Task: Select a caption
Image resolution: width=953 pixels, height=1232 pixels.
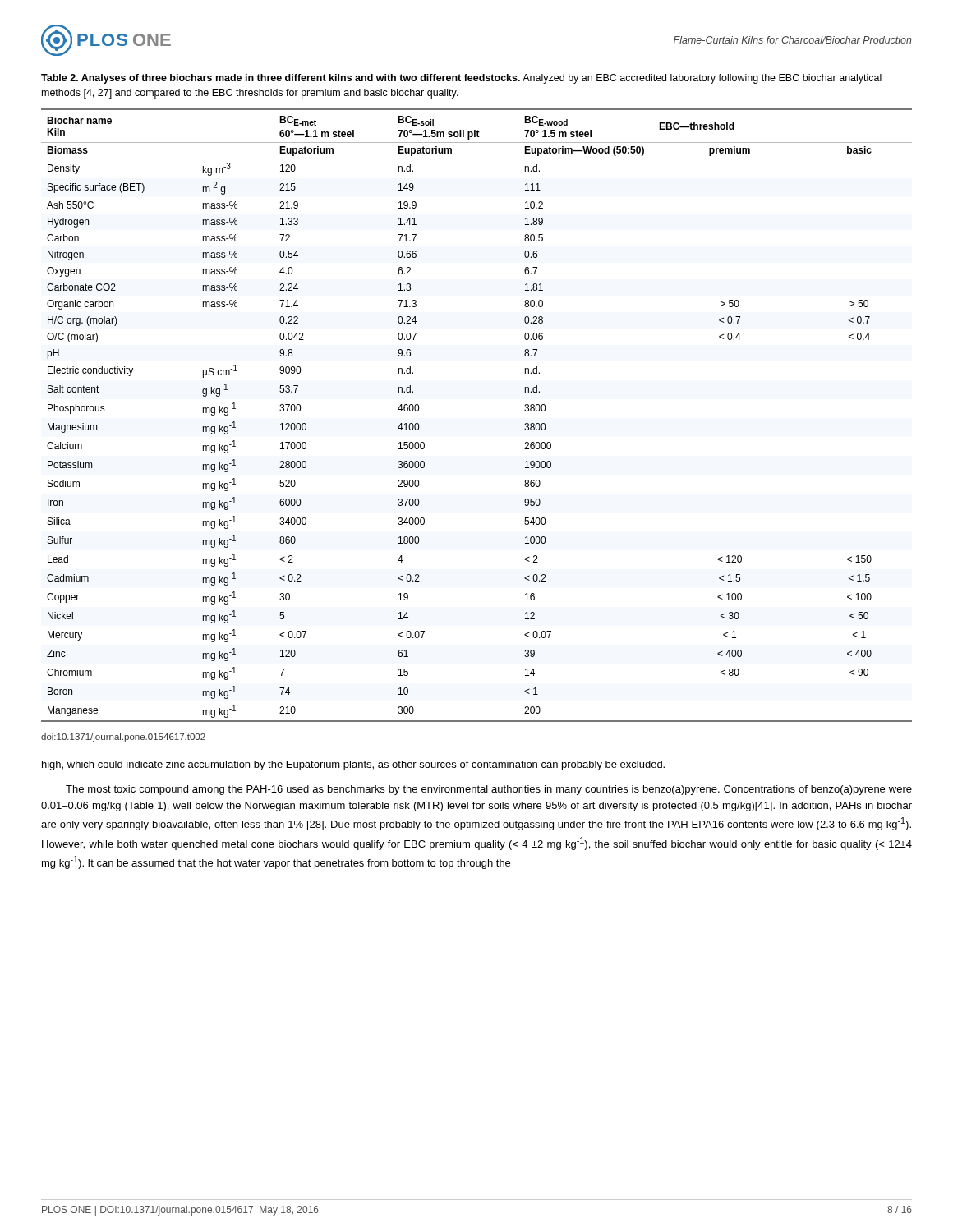Action: 461,86
